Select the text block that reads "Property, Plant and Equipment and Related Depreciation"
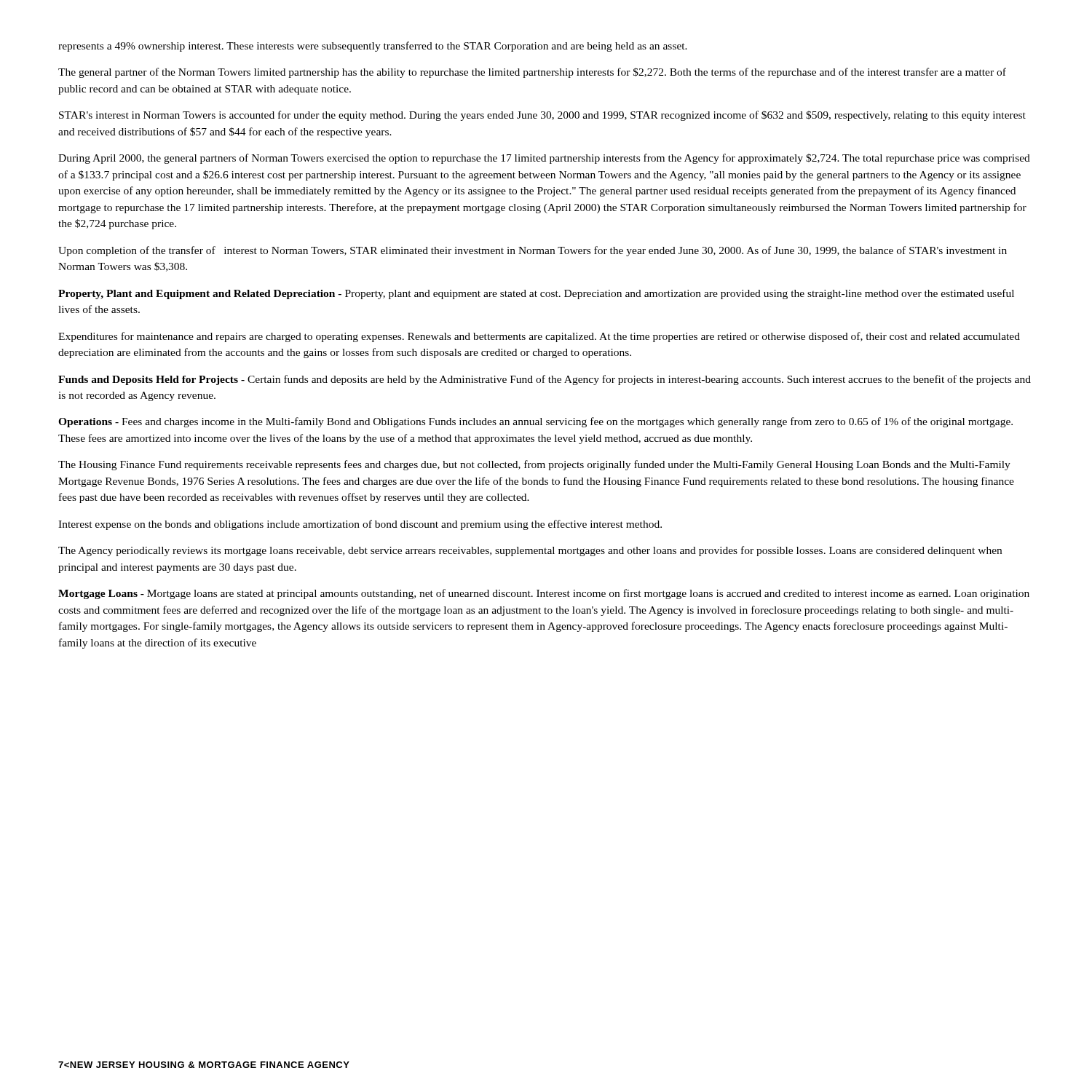This screenshot has width=1092, height=1092. (536, 301)
